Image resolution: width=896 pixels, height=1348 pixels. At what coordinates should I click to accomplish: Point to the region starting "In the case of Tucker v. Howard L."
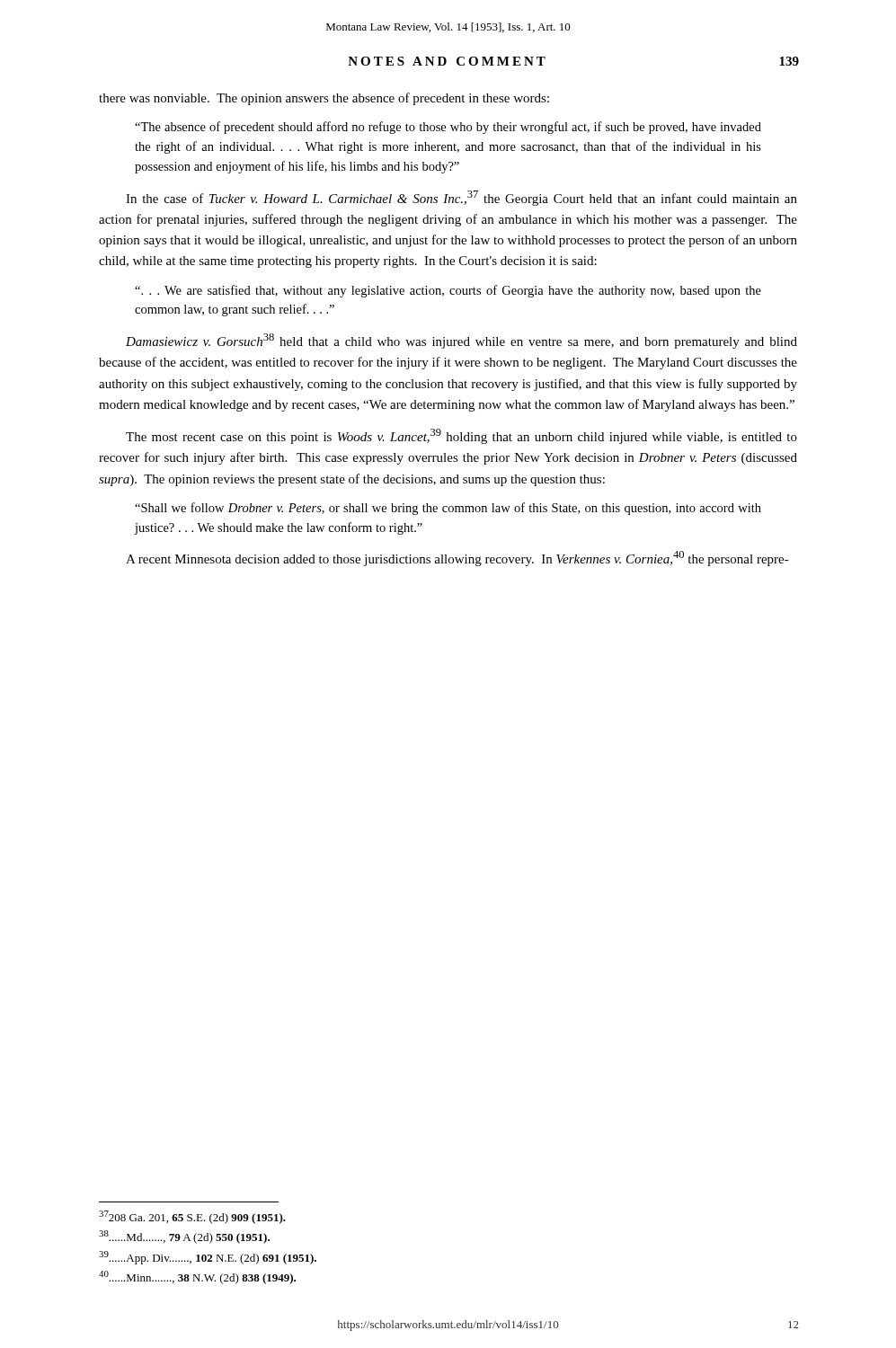[x=448, y=228]
